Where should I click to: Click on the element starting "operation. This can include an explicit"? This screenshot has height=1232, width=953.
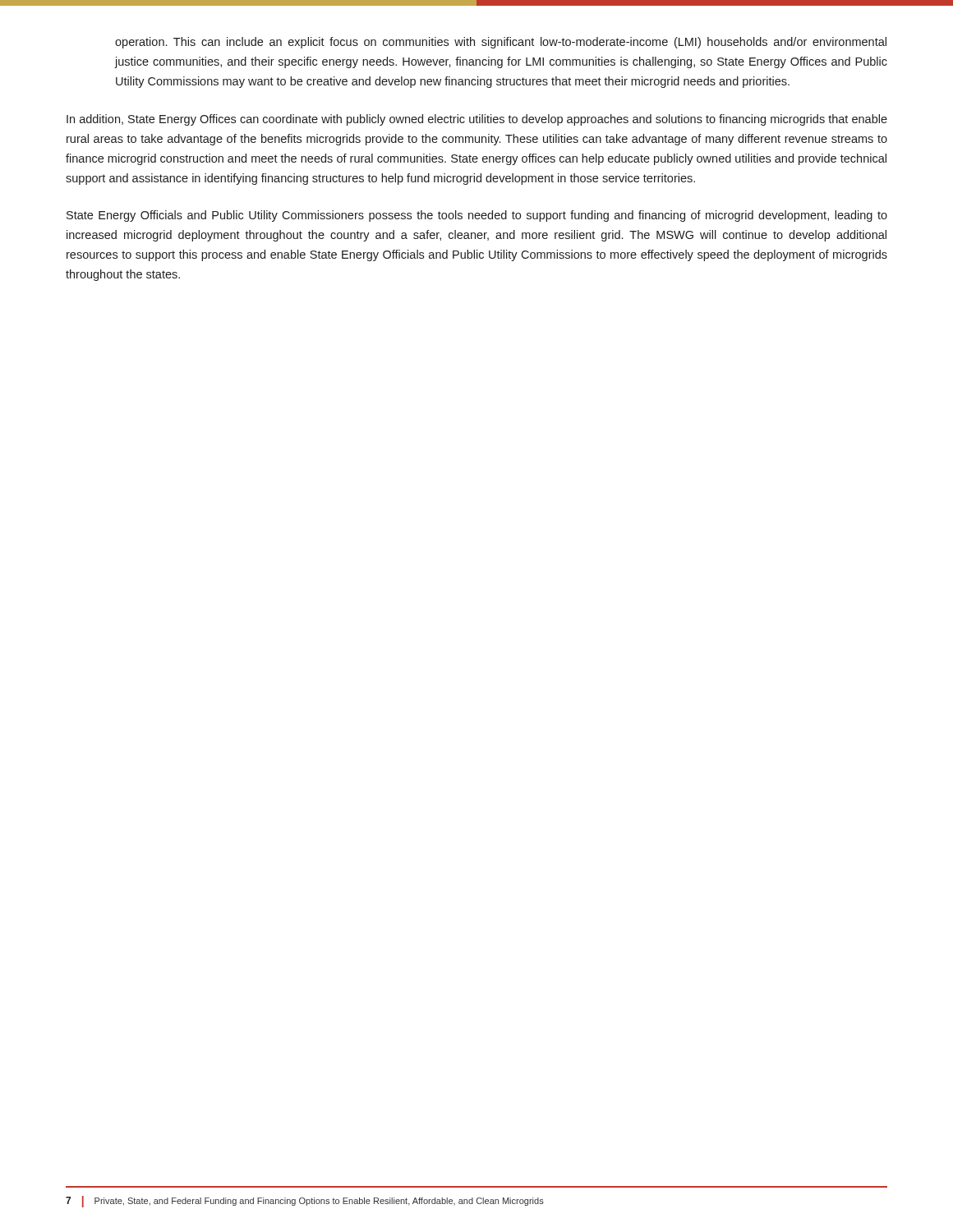click(501, 62)
